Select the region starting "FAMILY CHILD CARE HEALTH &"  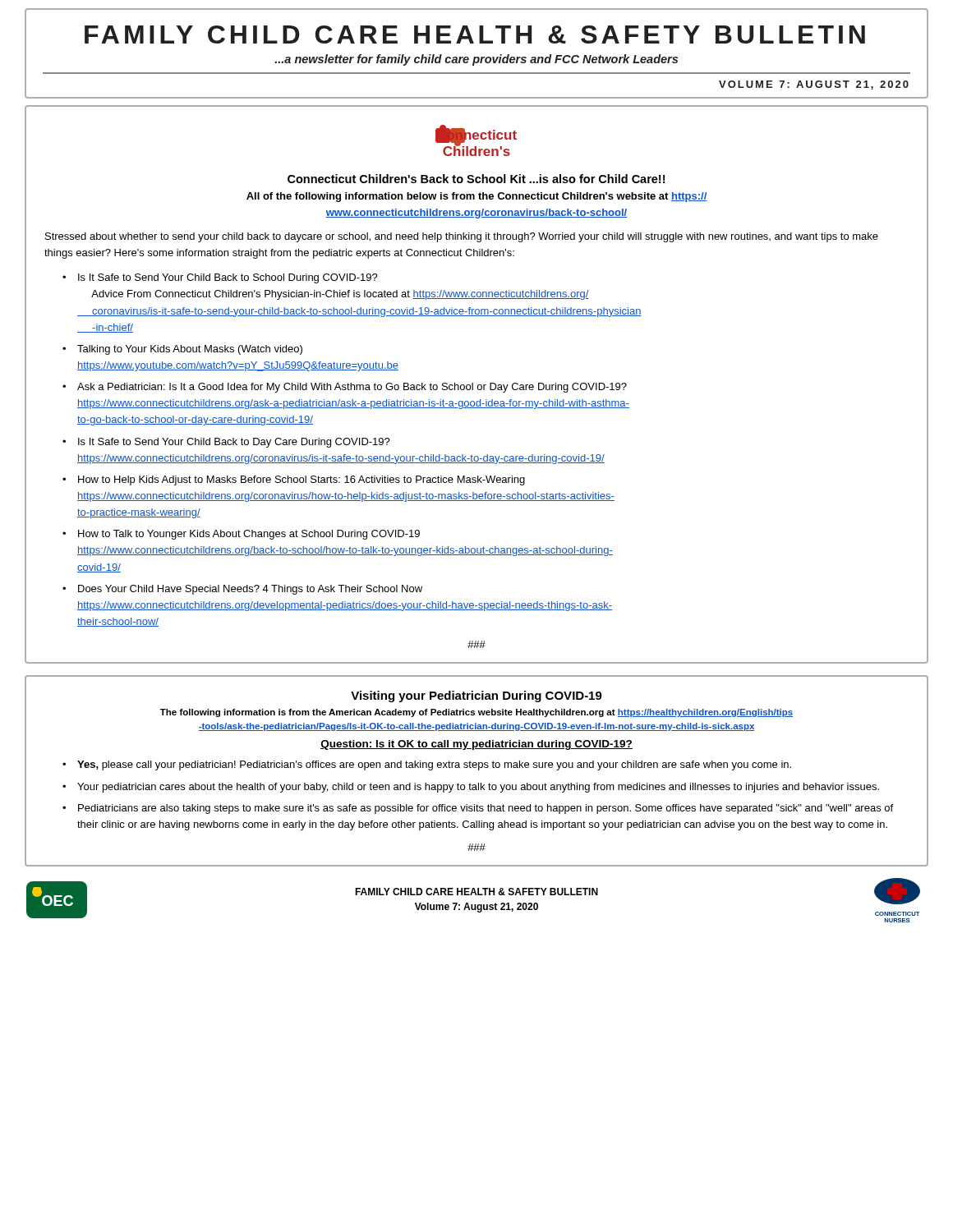(x=476, y=34)
